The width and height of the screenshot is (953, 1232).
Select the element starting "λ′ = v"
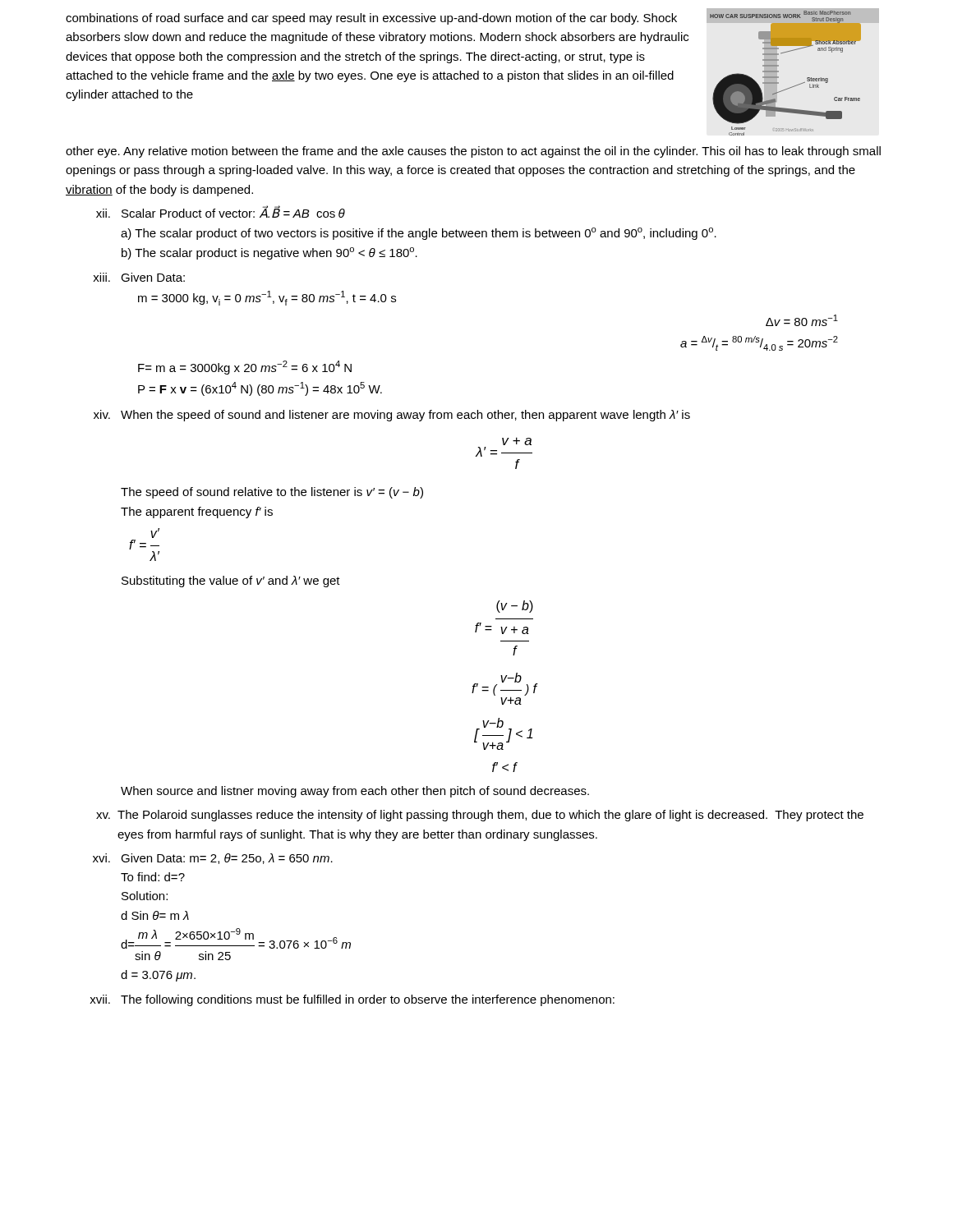(504, 453)
